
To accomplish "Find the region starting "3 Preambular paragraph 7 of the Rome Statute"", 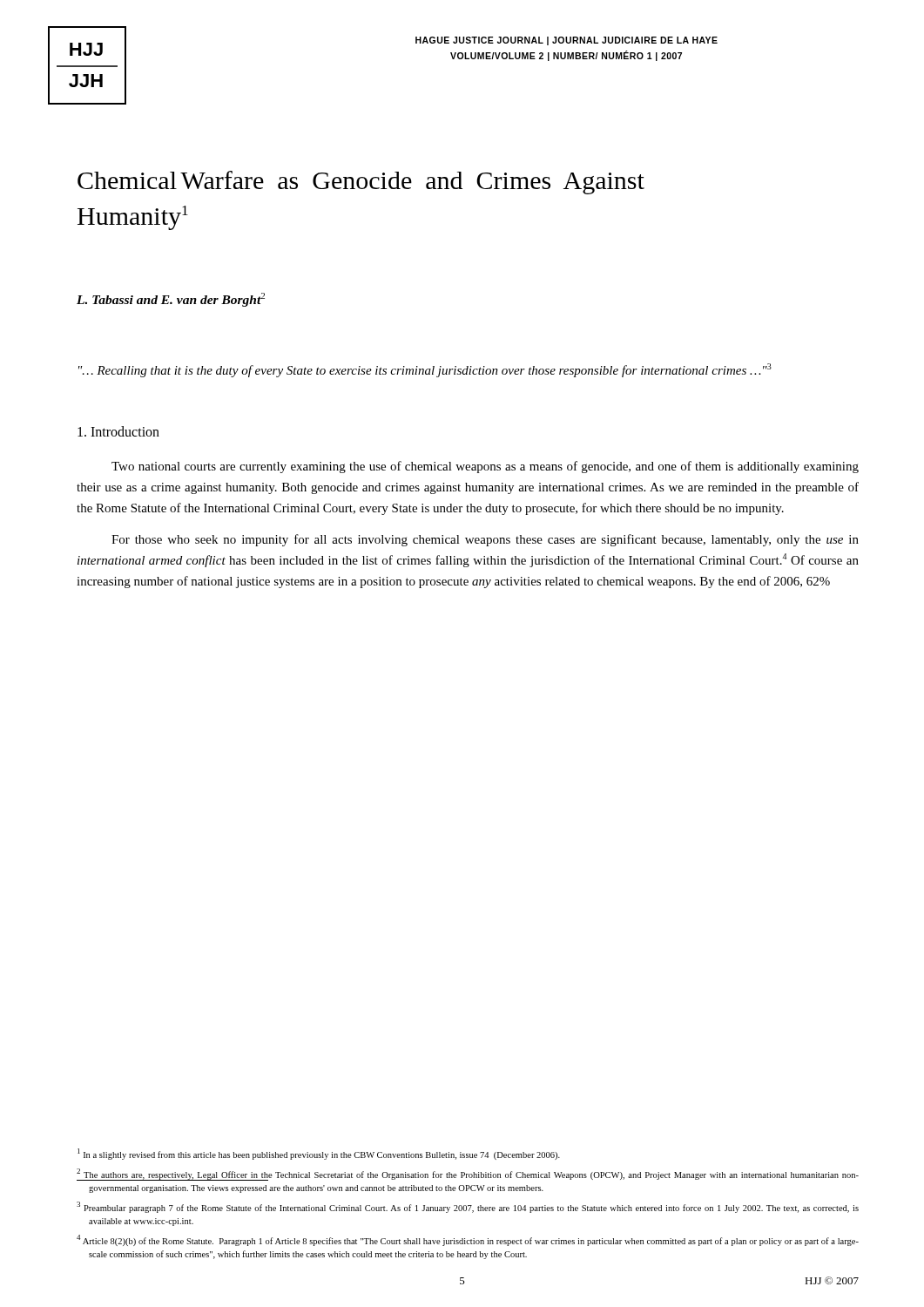I will click(468, 1213).
